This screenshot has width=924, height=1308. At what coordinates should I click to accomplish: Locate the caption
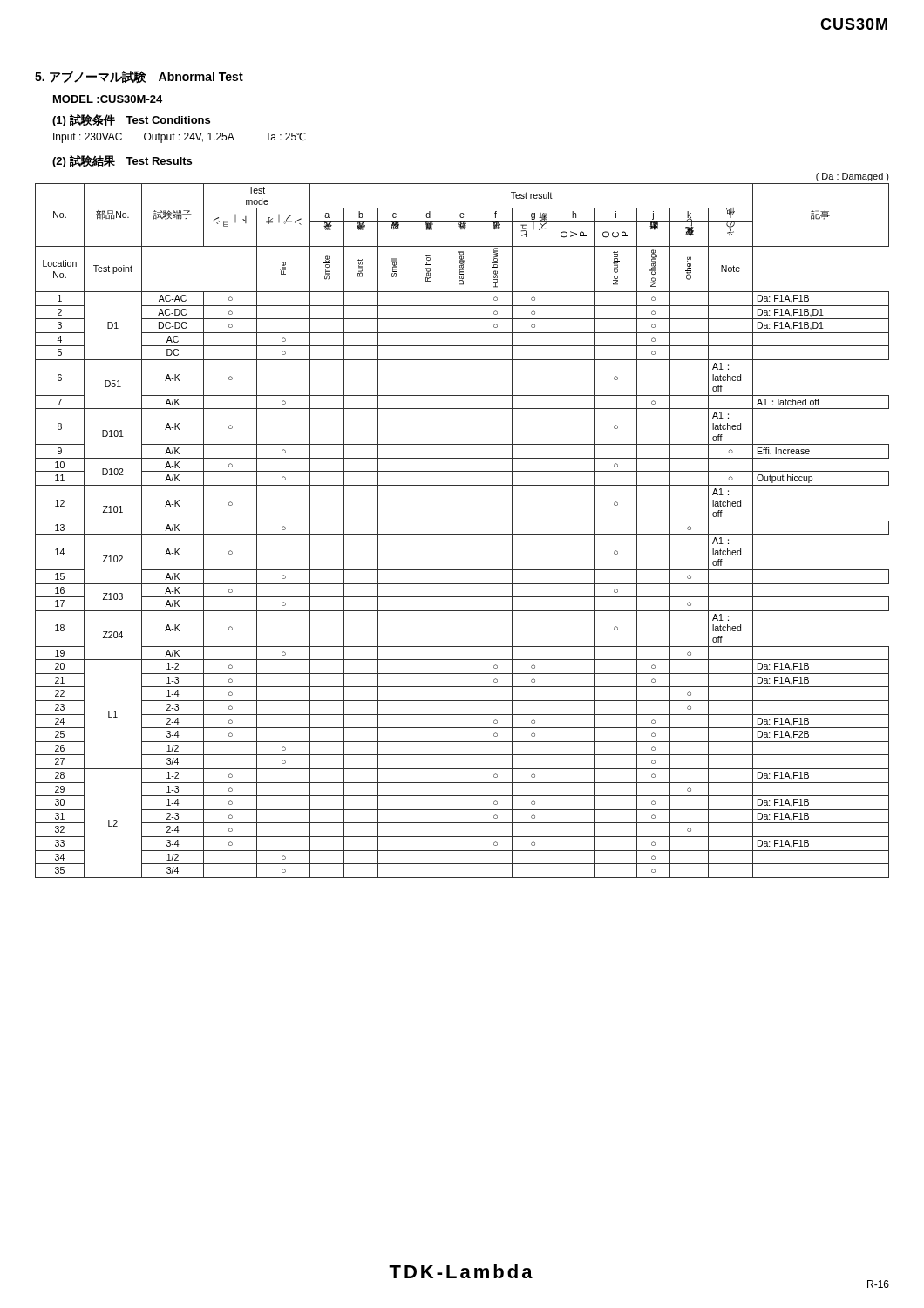[852, 176]
